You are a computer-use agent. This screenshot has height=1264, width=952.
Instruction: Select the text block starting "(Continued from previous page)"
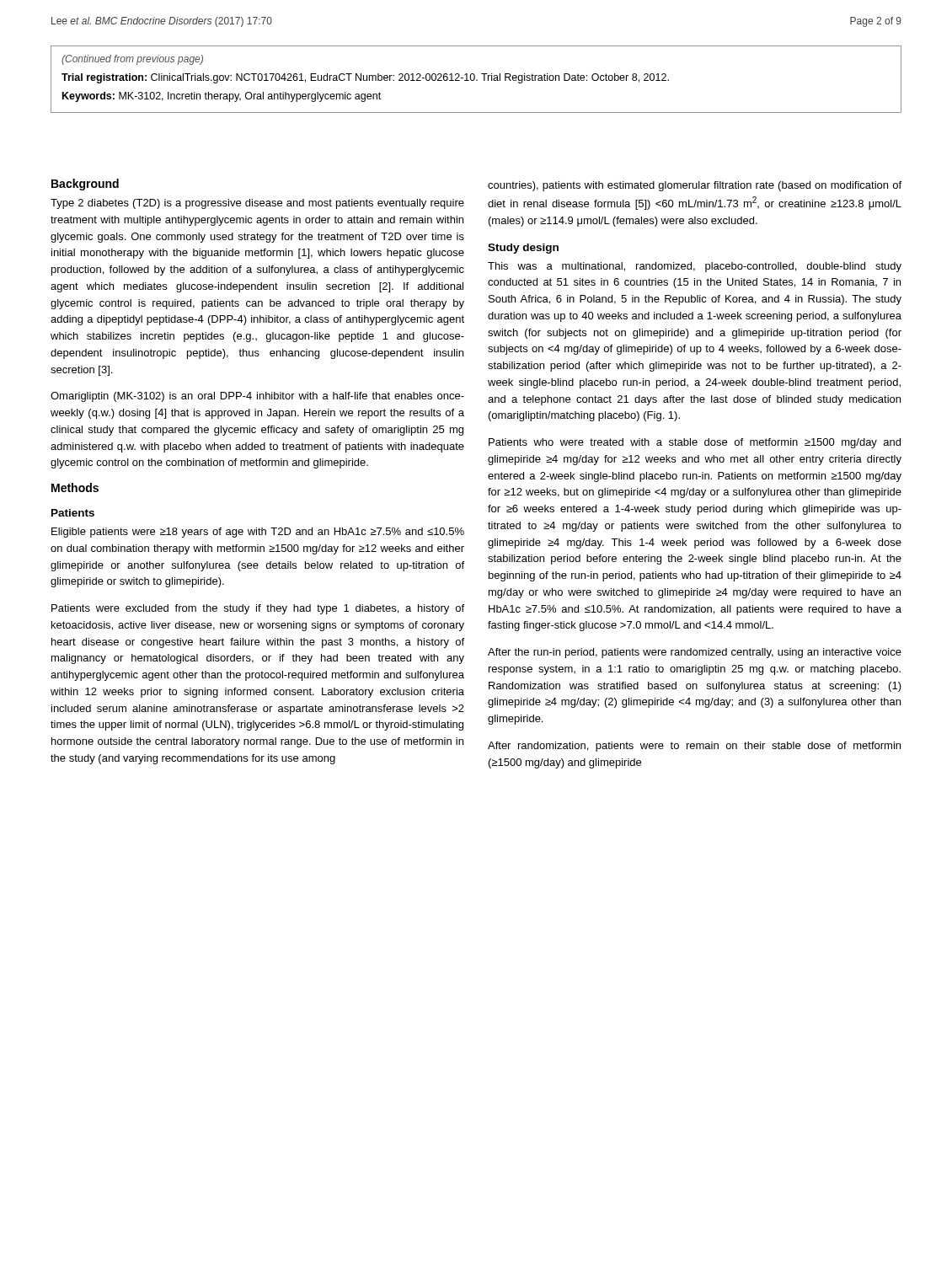pyautogui.click(x=133, y=59)
